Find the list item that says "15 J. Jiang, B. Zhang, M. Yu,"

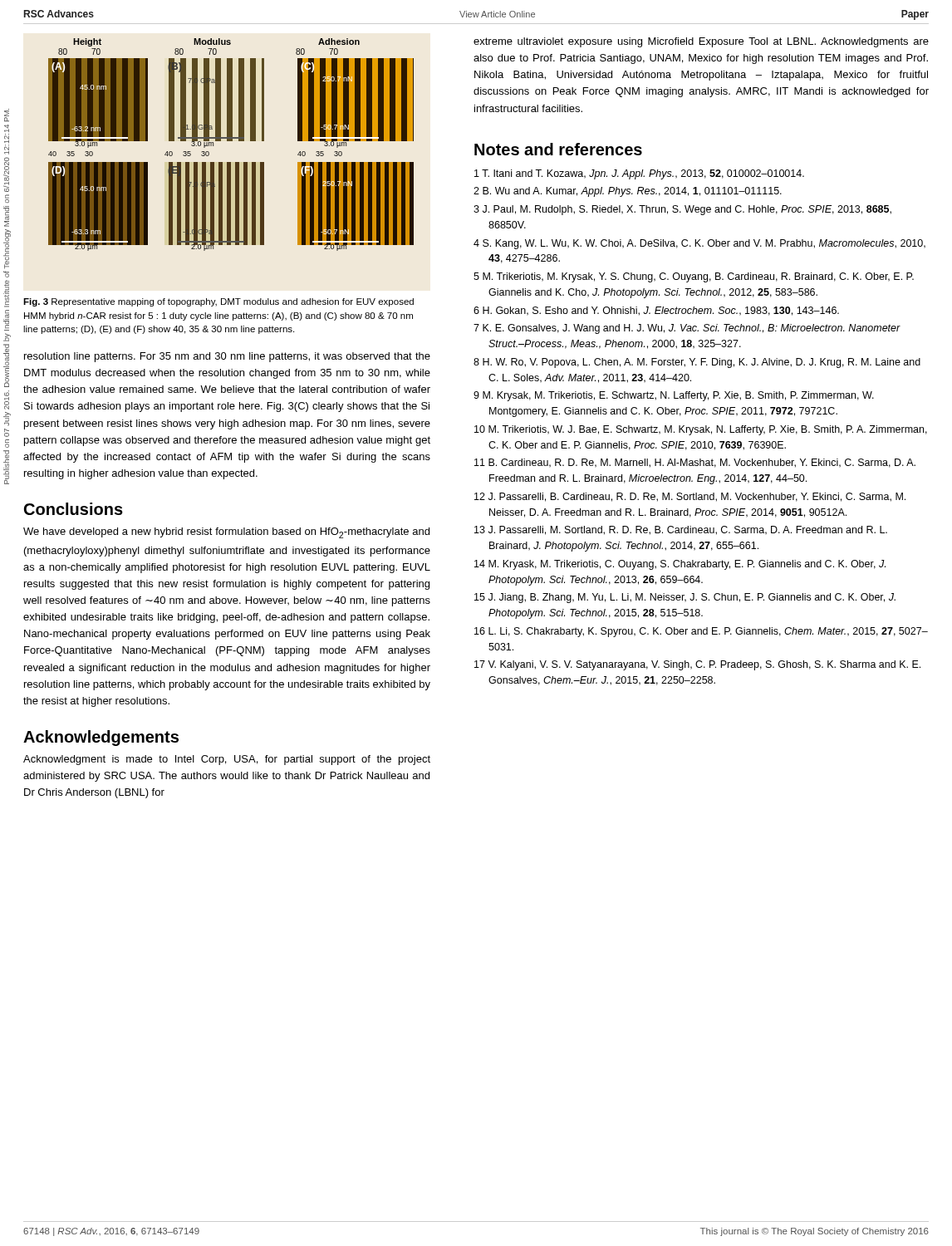click(x=685, y=605)
